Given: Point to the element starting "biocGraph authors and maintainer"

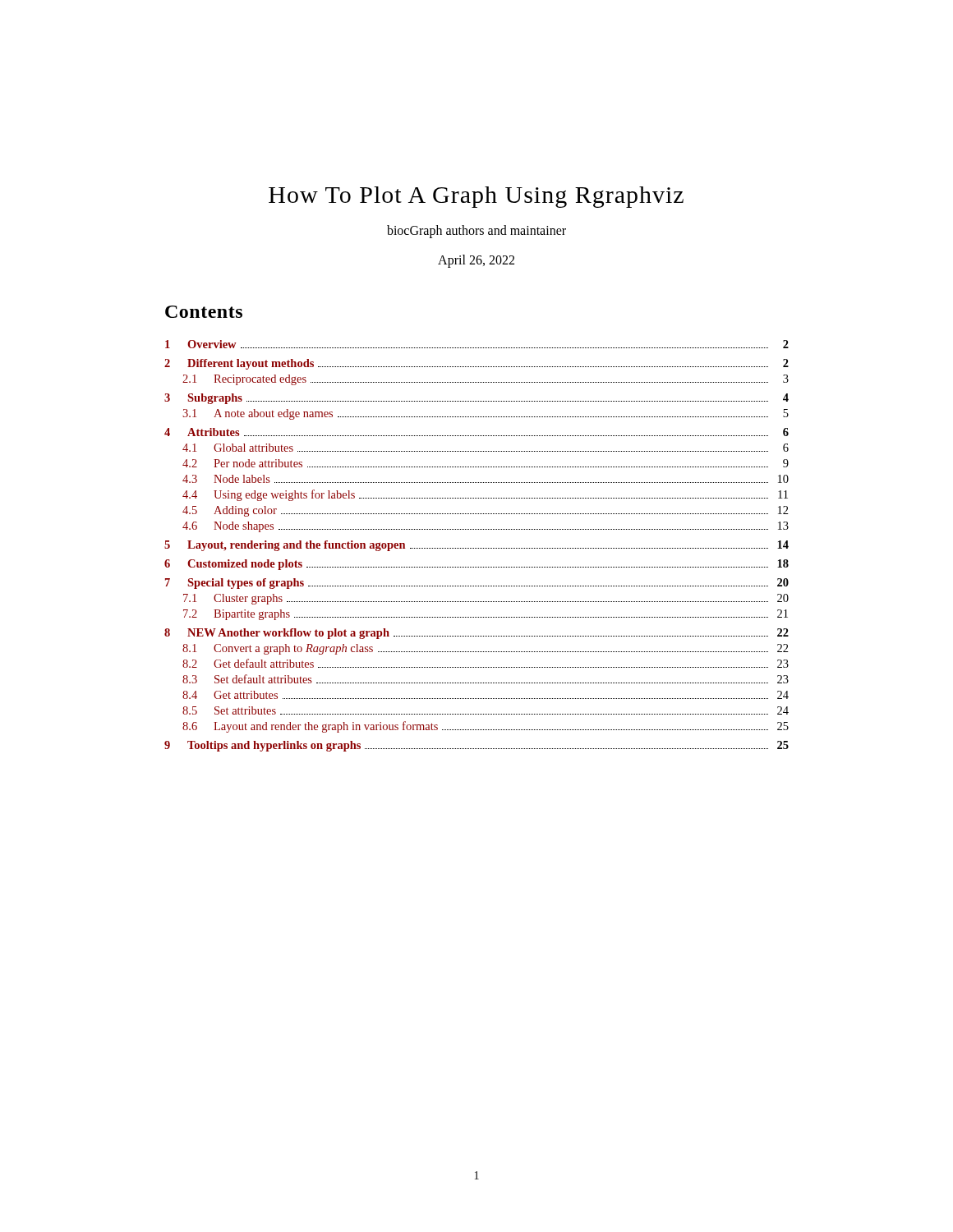Looking at the screenshot, I should [x=476, y=231].
